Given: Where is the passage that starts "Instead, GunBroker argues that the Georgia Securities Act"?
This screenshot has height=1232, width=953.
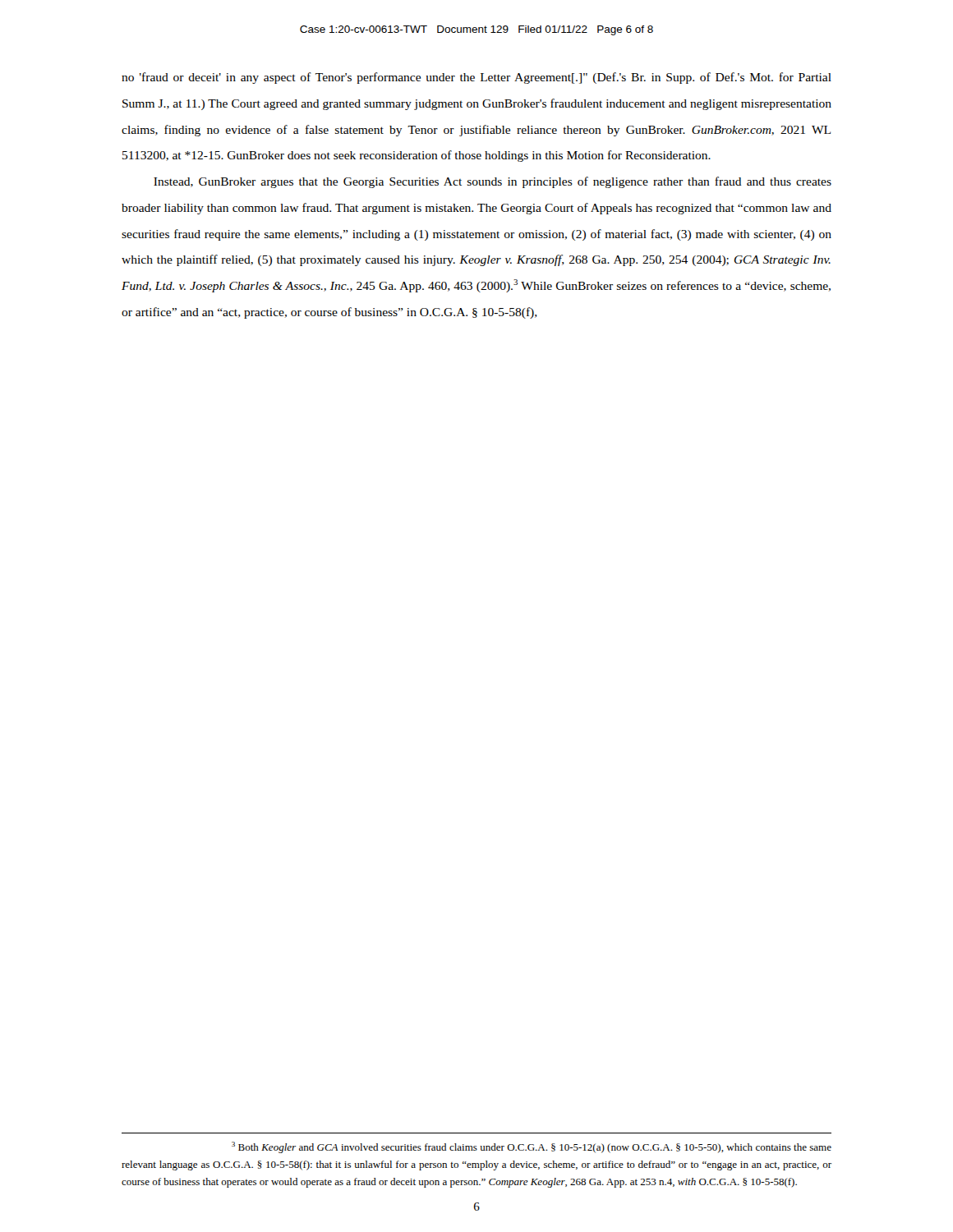Looking at the screenshot, I should click(476, 246).
